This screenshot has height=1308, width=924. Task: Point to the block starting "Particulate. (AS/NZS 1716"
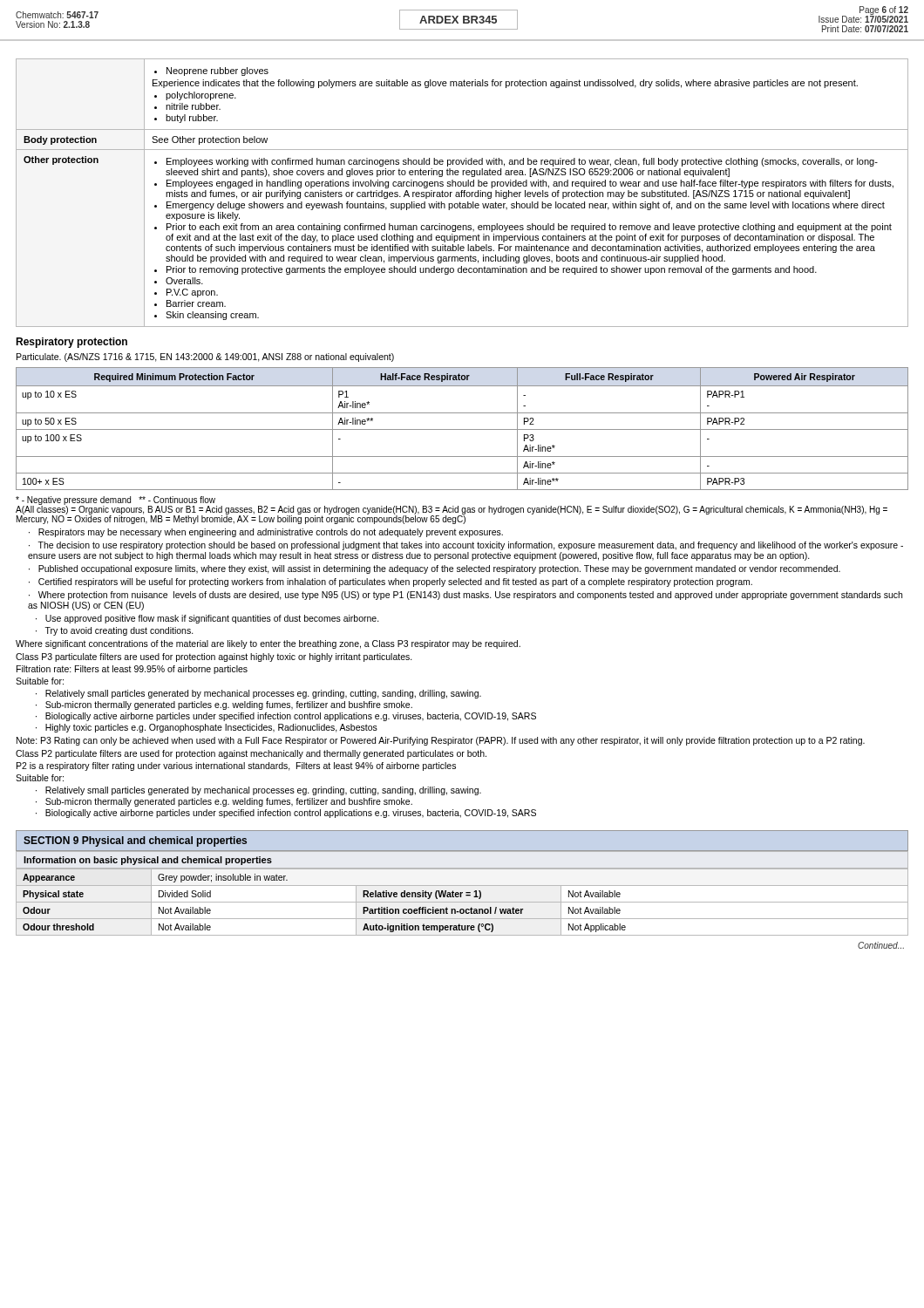205,357
